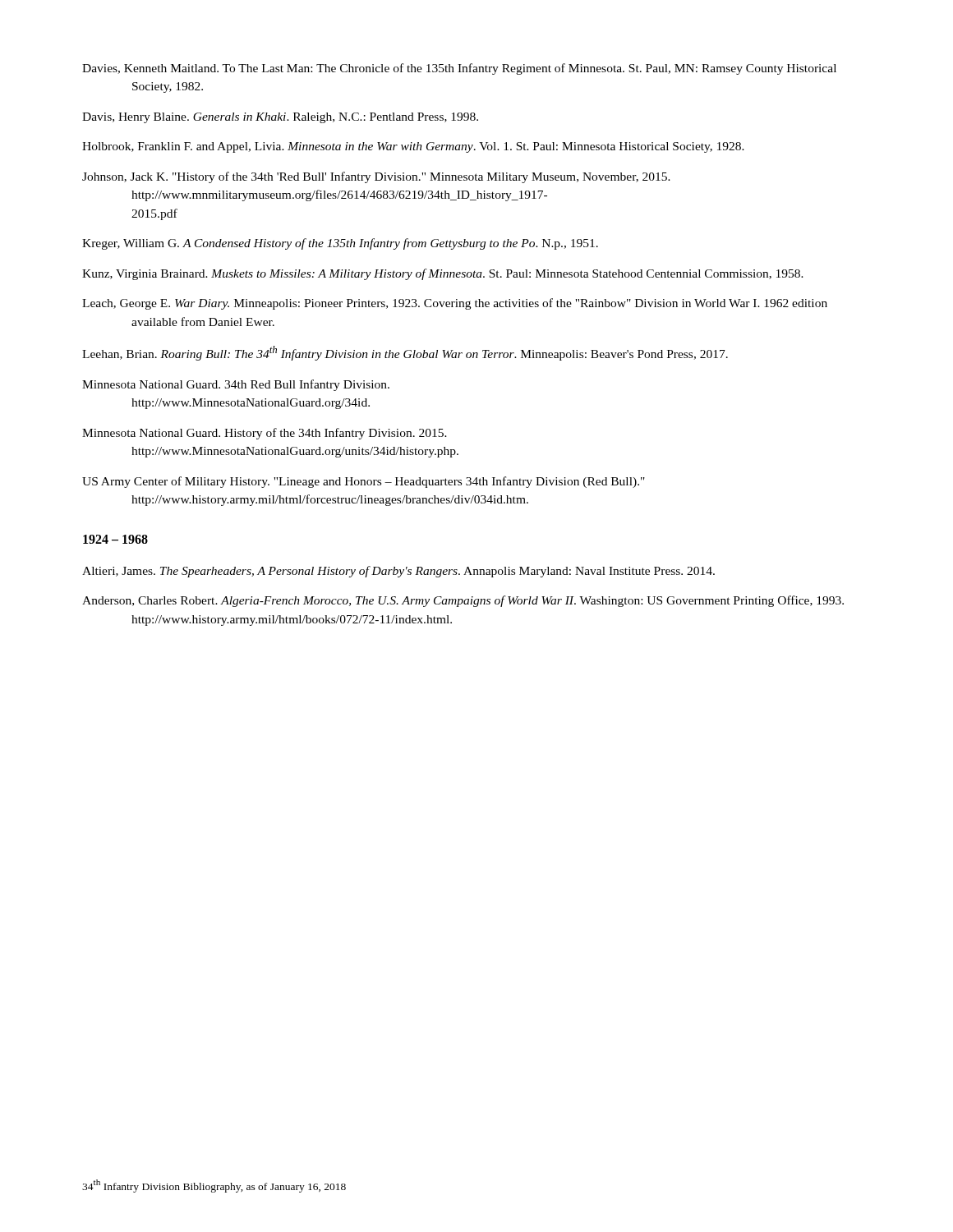Navigate to the element starting "Leehan, Brian. Roaring Bull: The 34th"
The image size is (953, 1232).
pos(405,352)
